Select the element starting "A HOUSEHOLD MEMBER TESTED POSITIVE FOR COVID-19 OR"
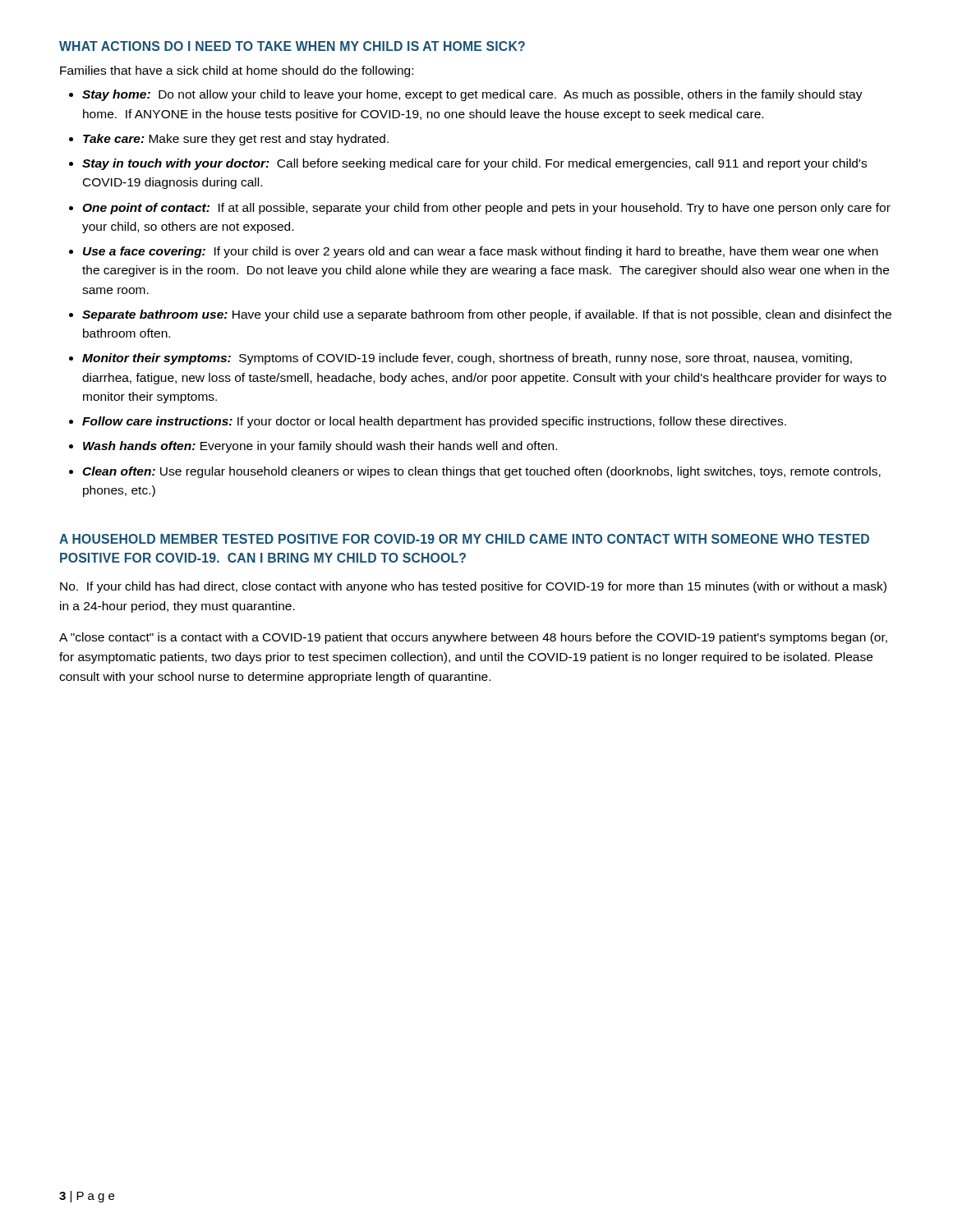Viewport: 953px width, 1232px height. (x=465, y=549)
